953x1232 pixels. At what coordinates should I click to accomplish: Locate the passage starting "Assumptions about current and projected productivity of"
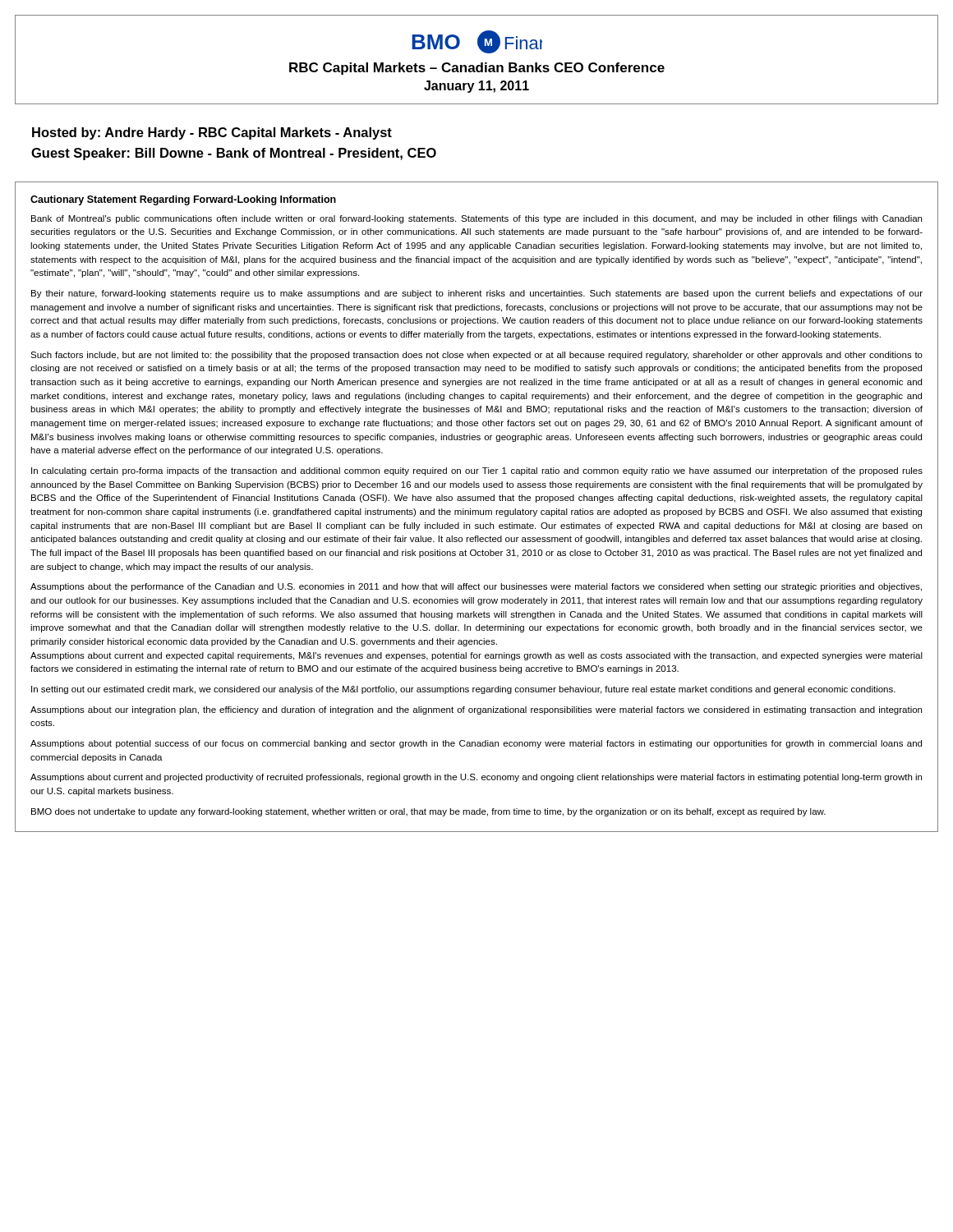coord(476,784)
